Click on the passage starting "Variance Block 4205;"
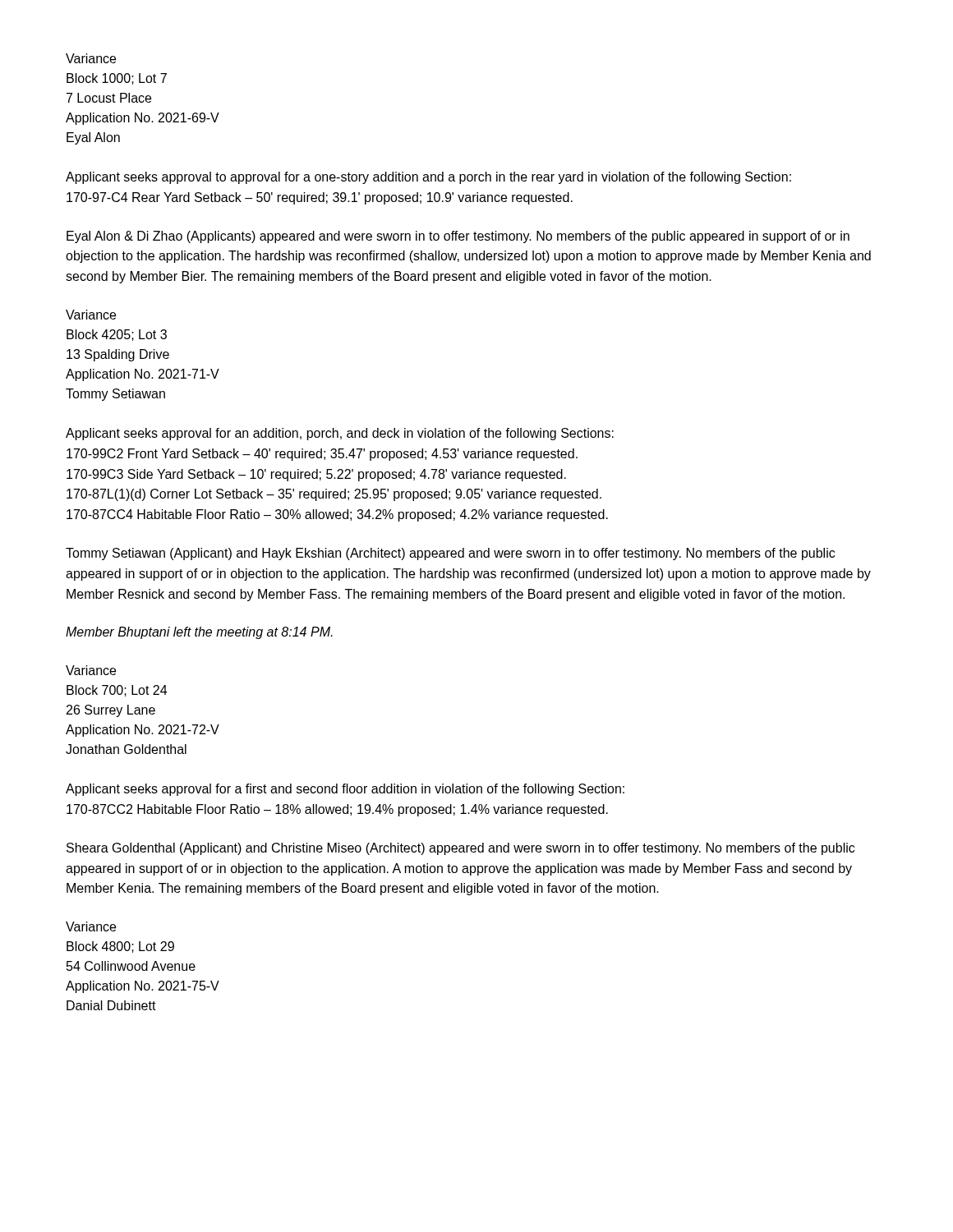This screenshot has height=1232, width=953. pyautogui.click(x=142, y=354)
